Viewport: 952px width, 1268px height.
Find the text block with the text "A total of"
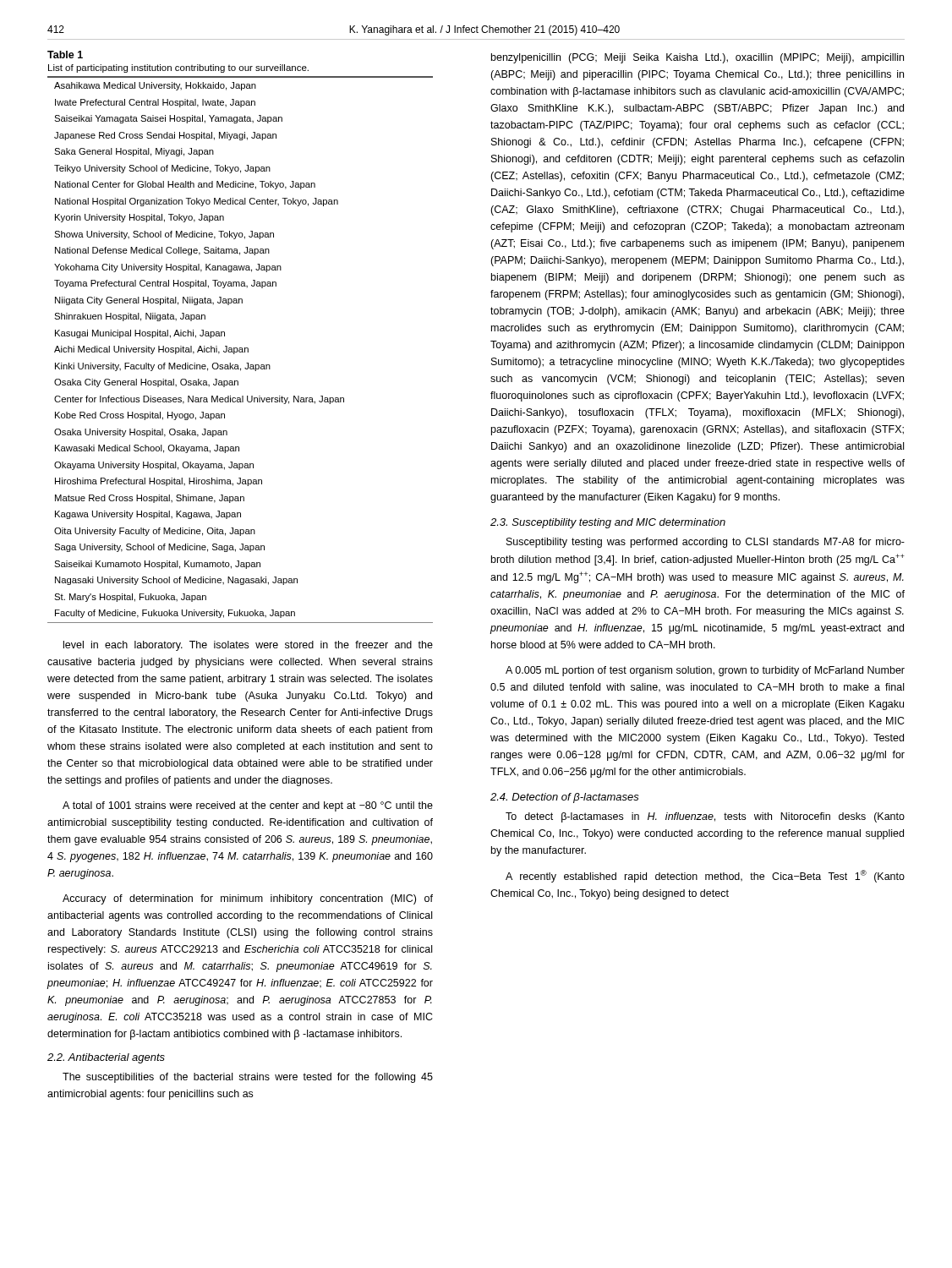pos(240,839)
